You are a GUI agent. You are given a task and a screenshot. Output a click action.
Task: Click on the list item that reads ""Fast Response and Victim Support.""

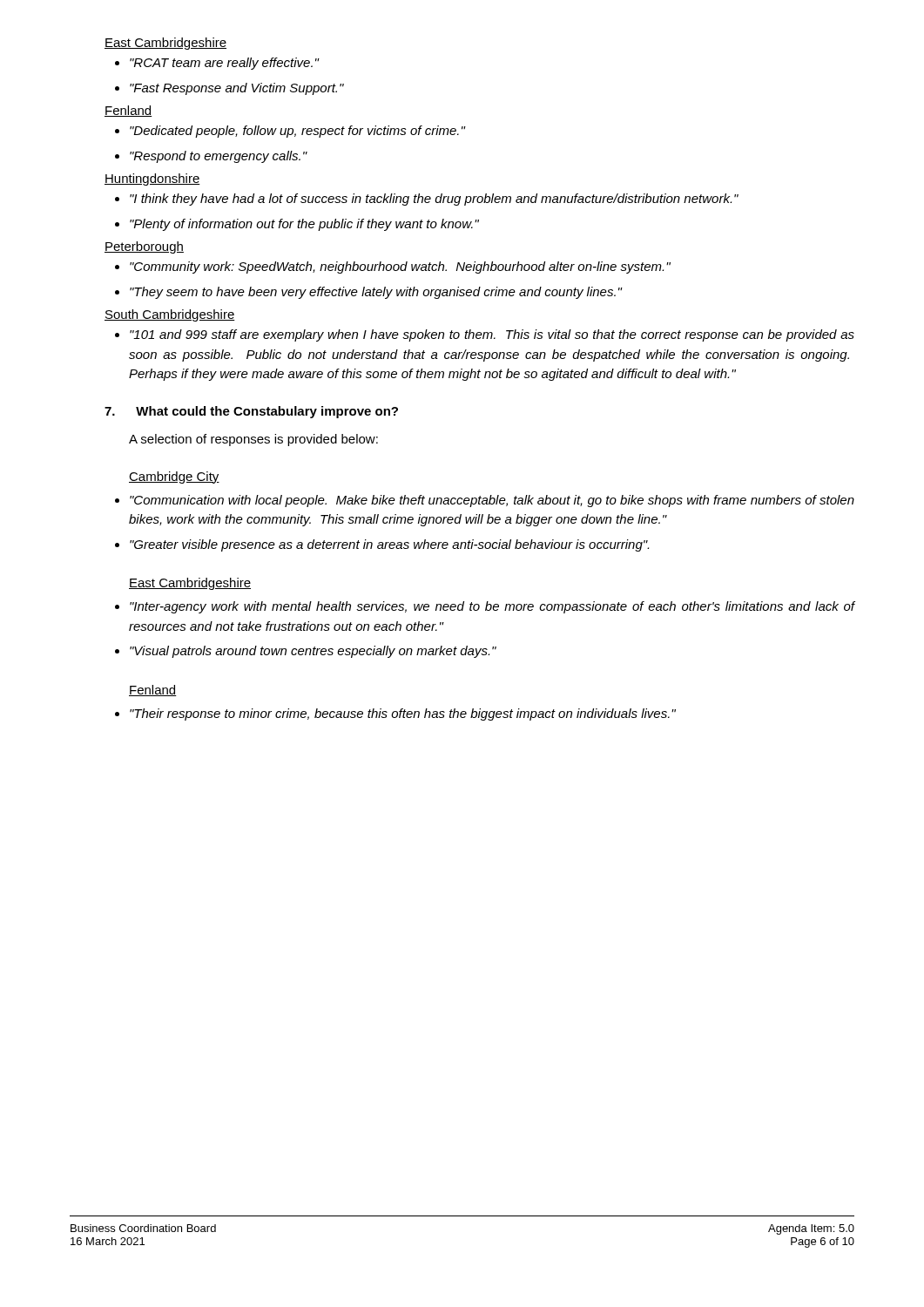(x=229, y=89)
